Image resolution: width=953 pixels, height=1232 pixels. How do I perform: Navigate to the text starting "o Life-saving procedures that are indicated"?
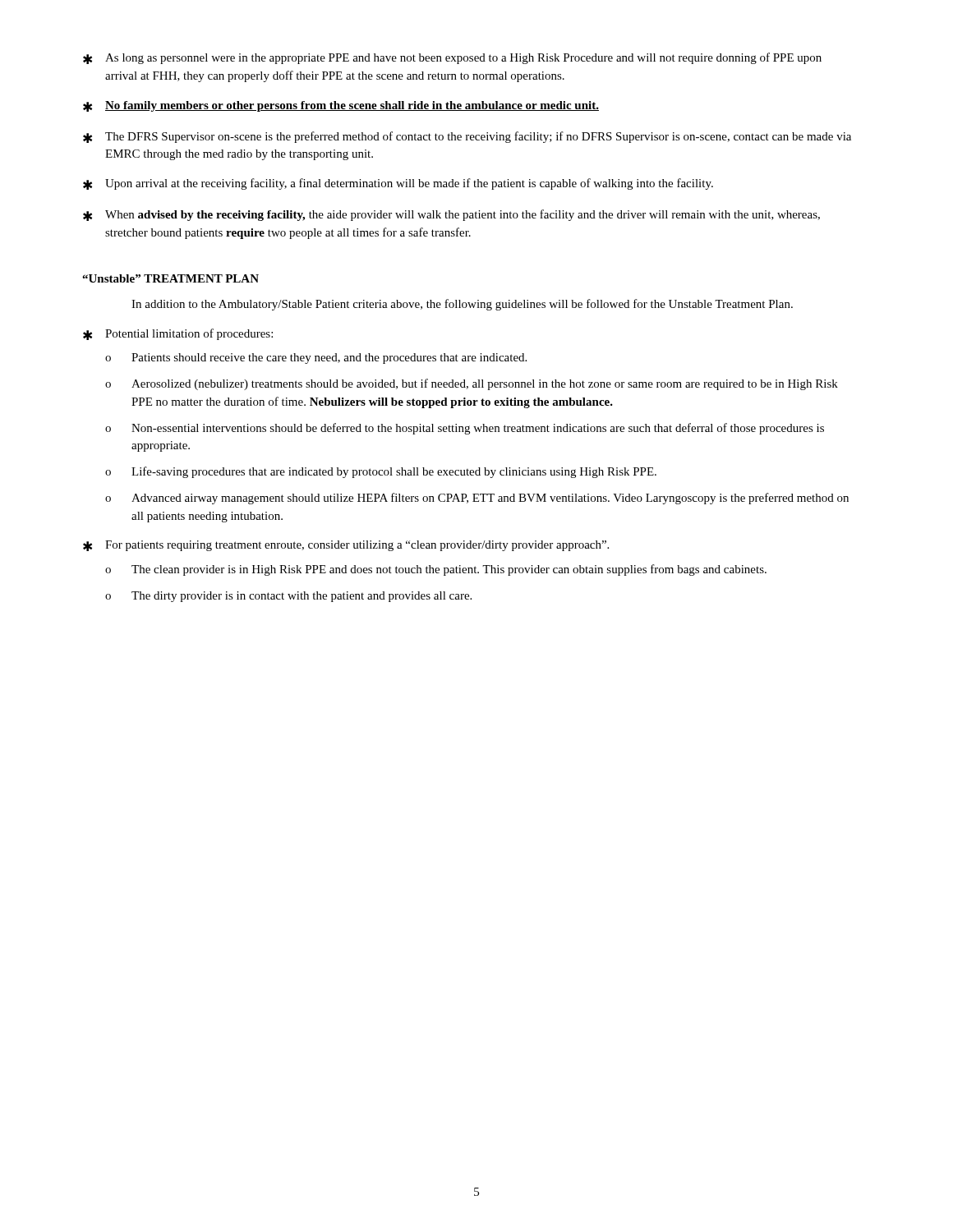click(480, 472)
